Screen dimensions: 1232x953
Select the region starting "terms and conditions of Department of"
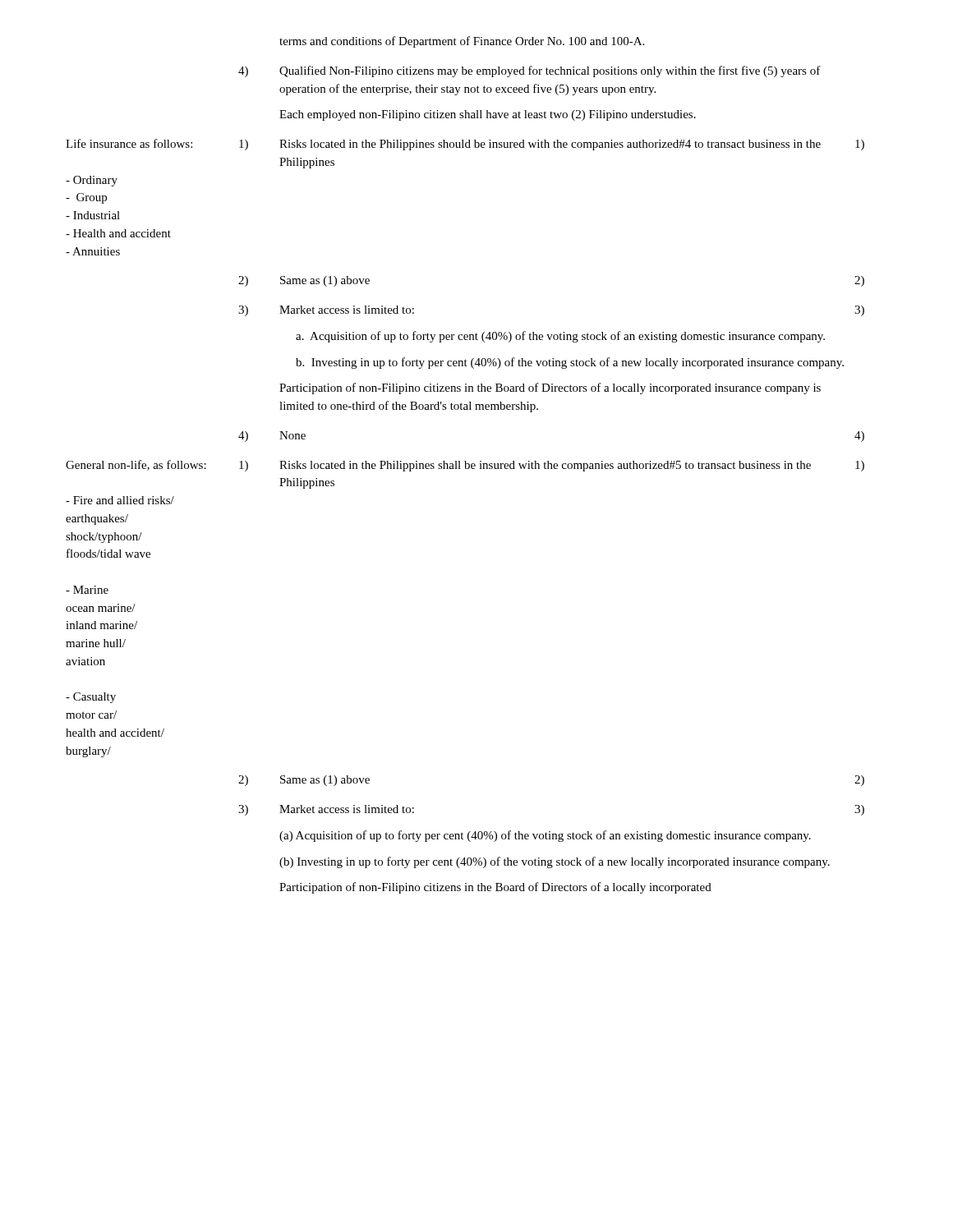(462, 41)
